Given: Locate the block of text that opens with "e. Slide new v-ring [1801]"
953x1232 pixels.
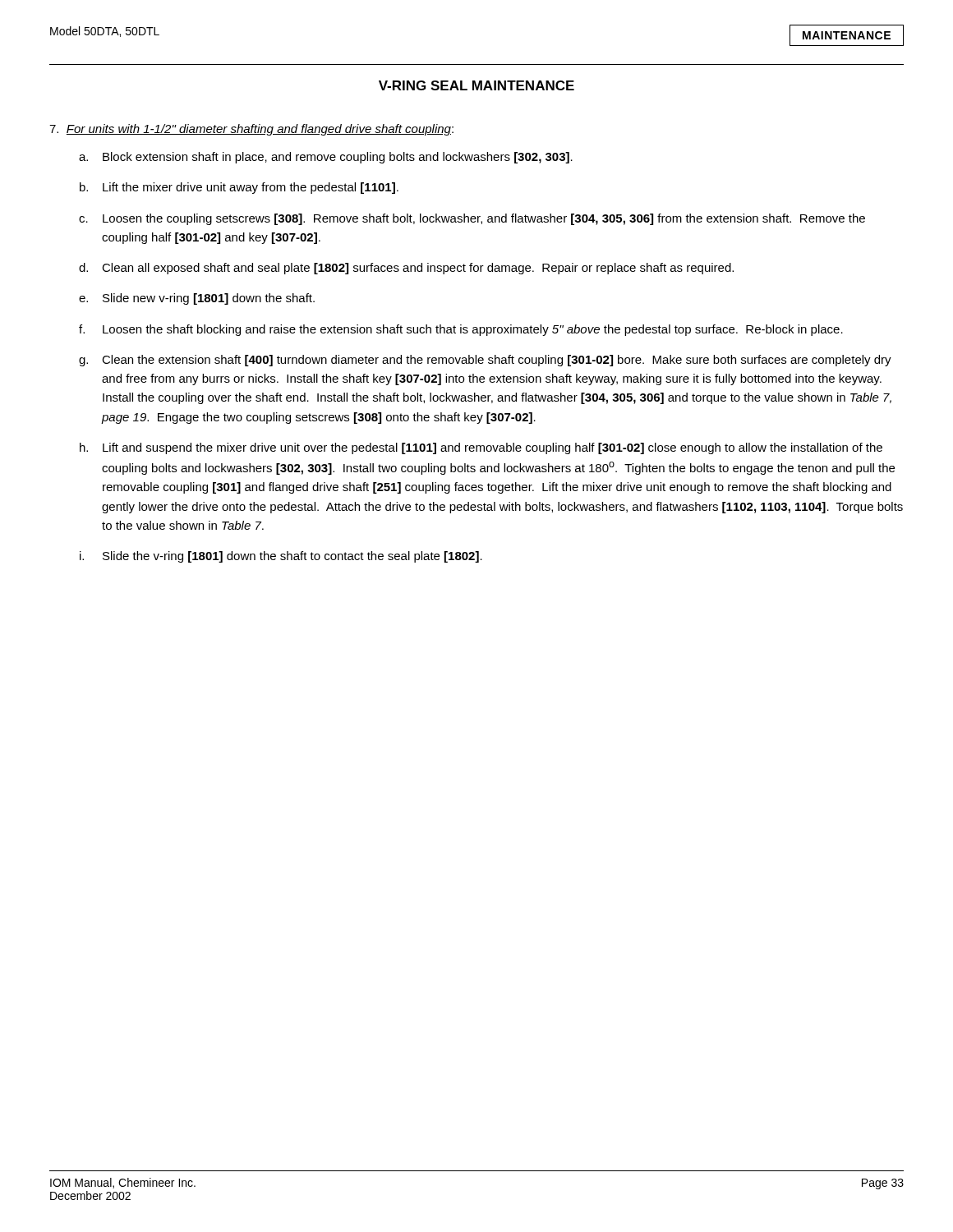Looking at the screenshot, I should click(197, 299).
